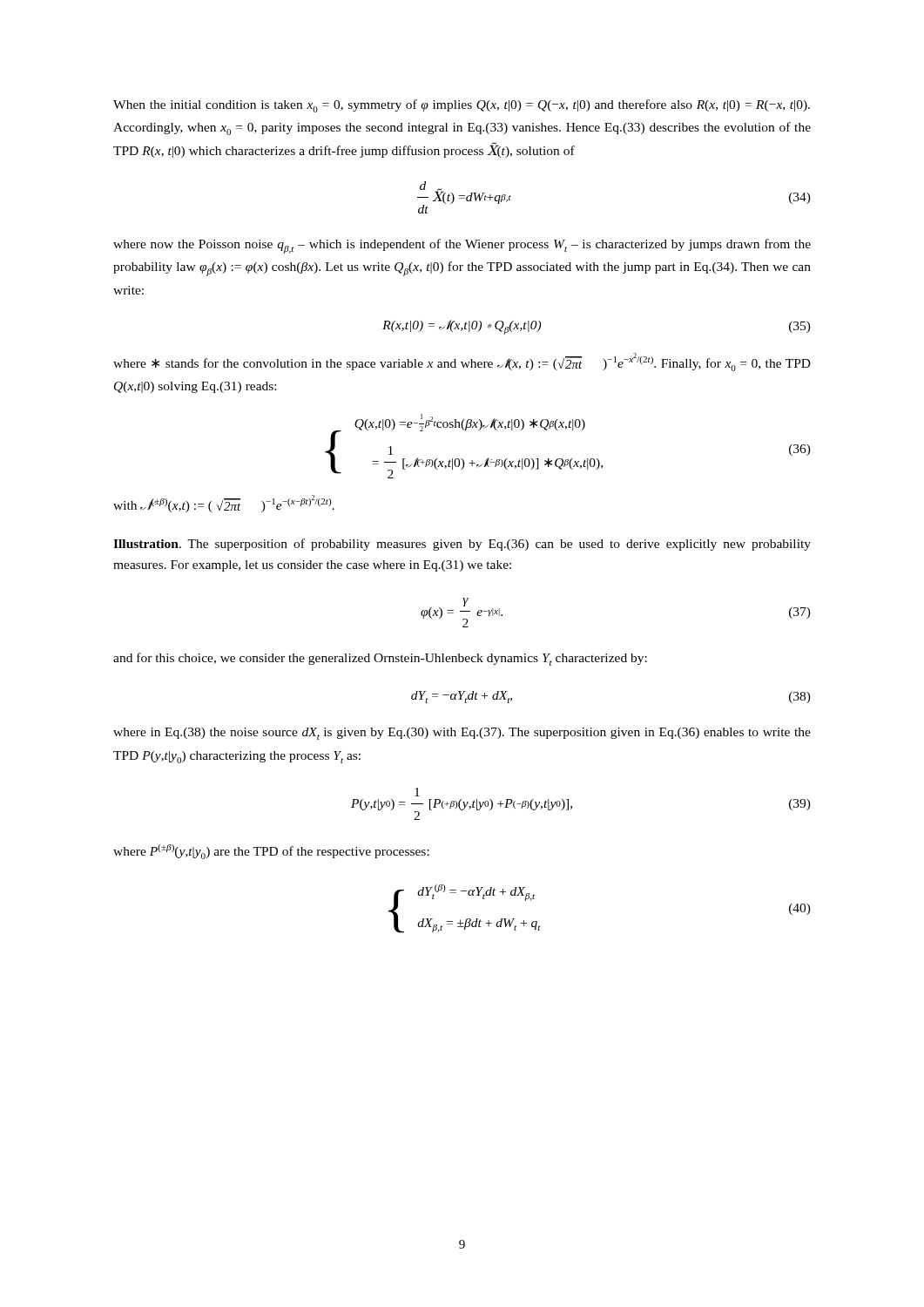Screen dimensions: 1307x924
Task: Select the text block starting "where now the Poisson noise qβ,t – which"
Action: 462,266
